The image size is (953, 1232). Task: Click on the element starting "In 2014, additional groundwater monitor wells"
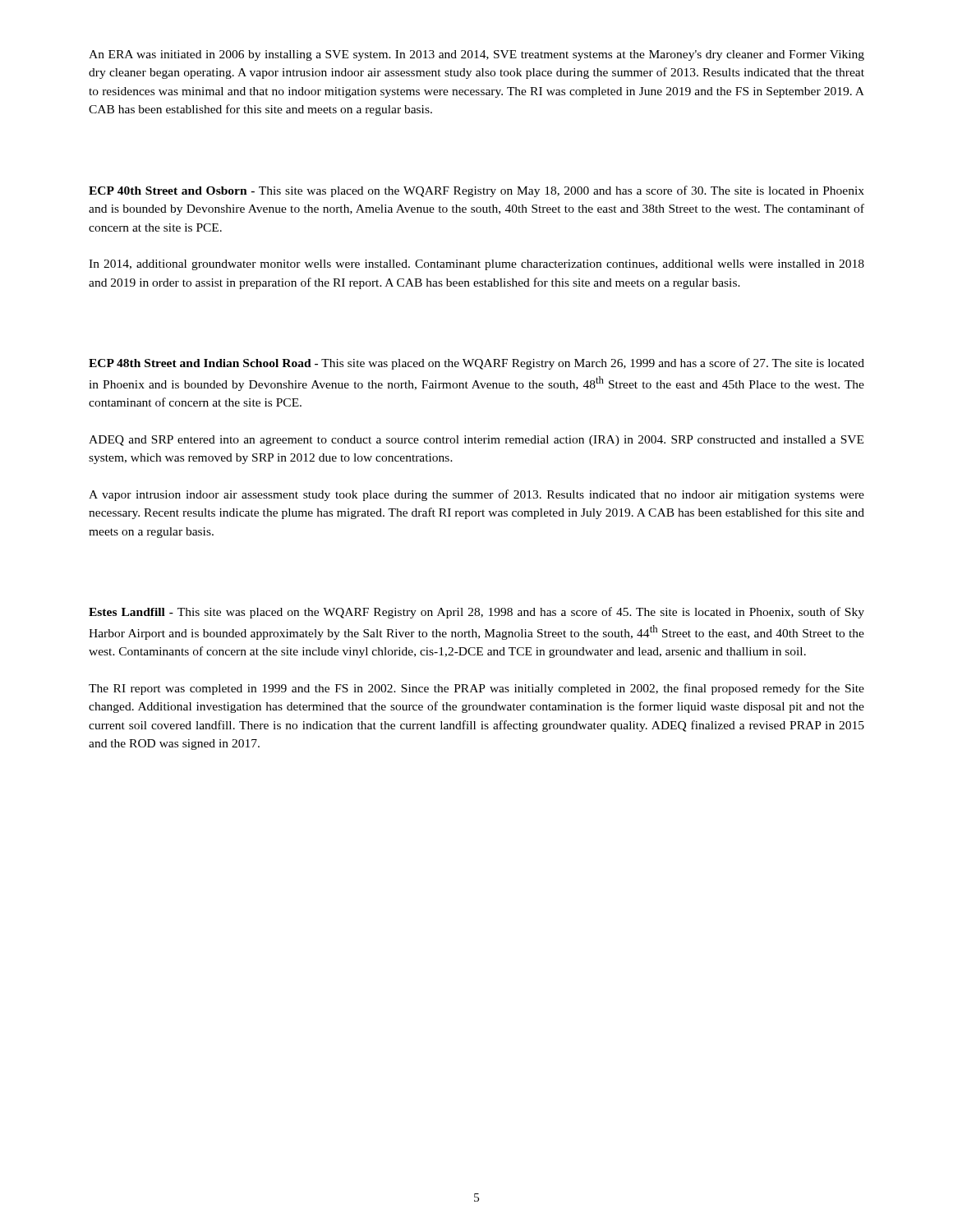476,273
